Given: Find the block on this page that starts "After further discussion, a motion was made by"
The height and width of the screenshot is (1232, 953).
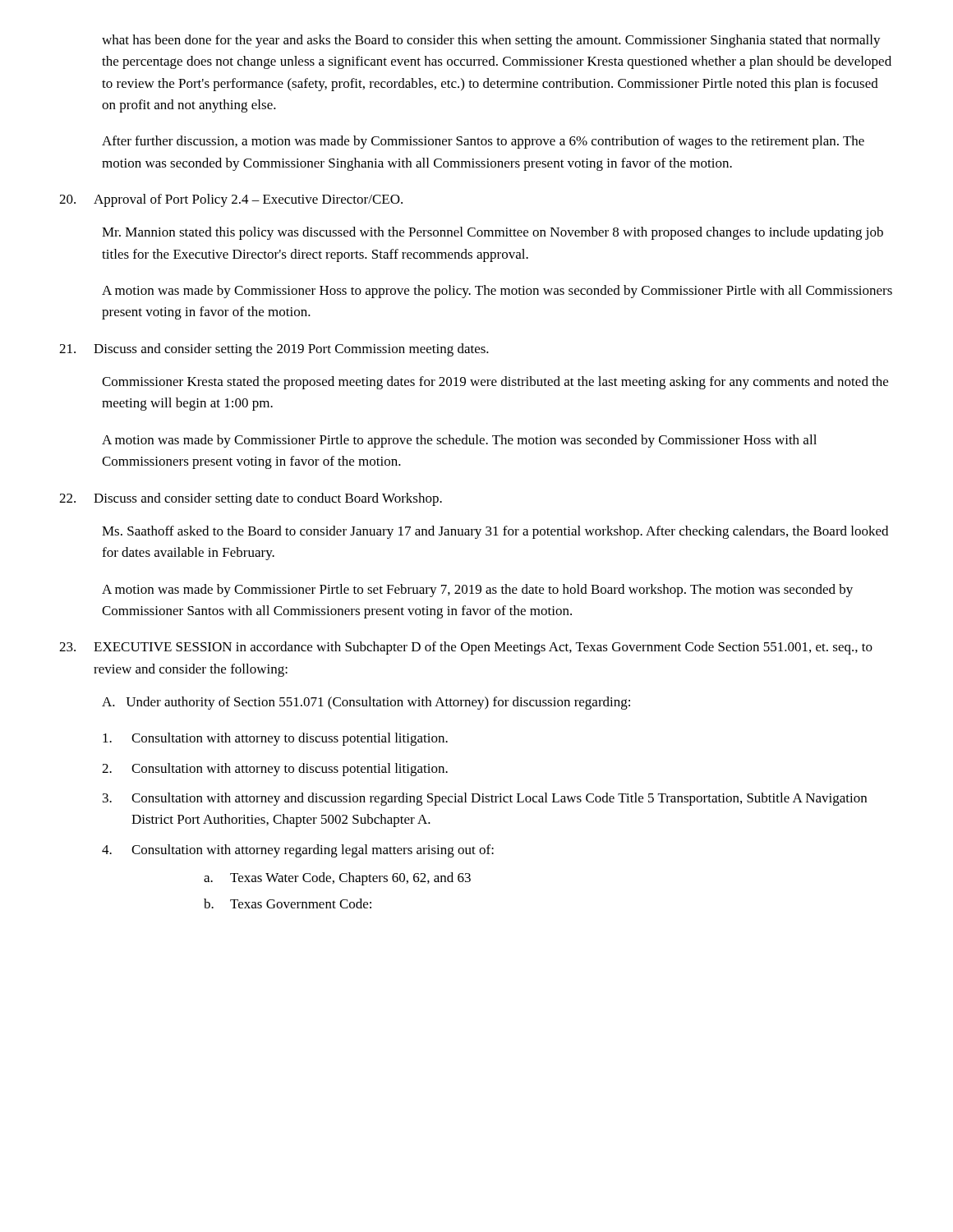Looking at the screenshot, I should (483, 152).
